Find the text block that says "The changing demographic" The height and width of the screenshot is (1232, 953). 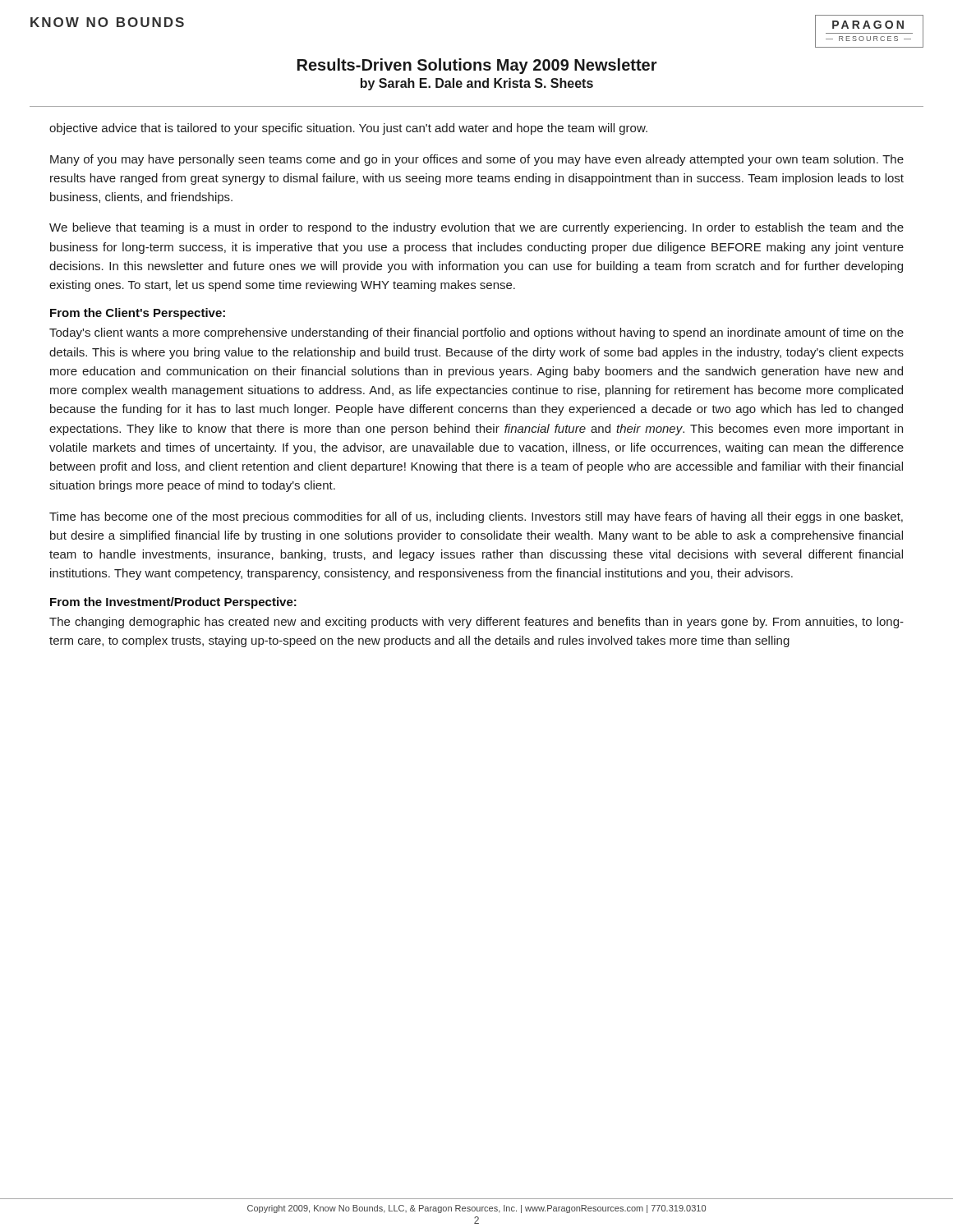click(476, 631)
